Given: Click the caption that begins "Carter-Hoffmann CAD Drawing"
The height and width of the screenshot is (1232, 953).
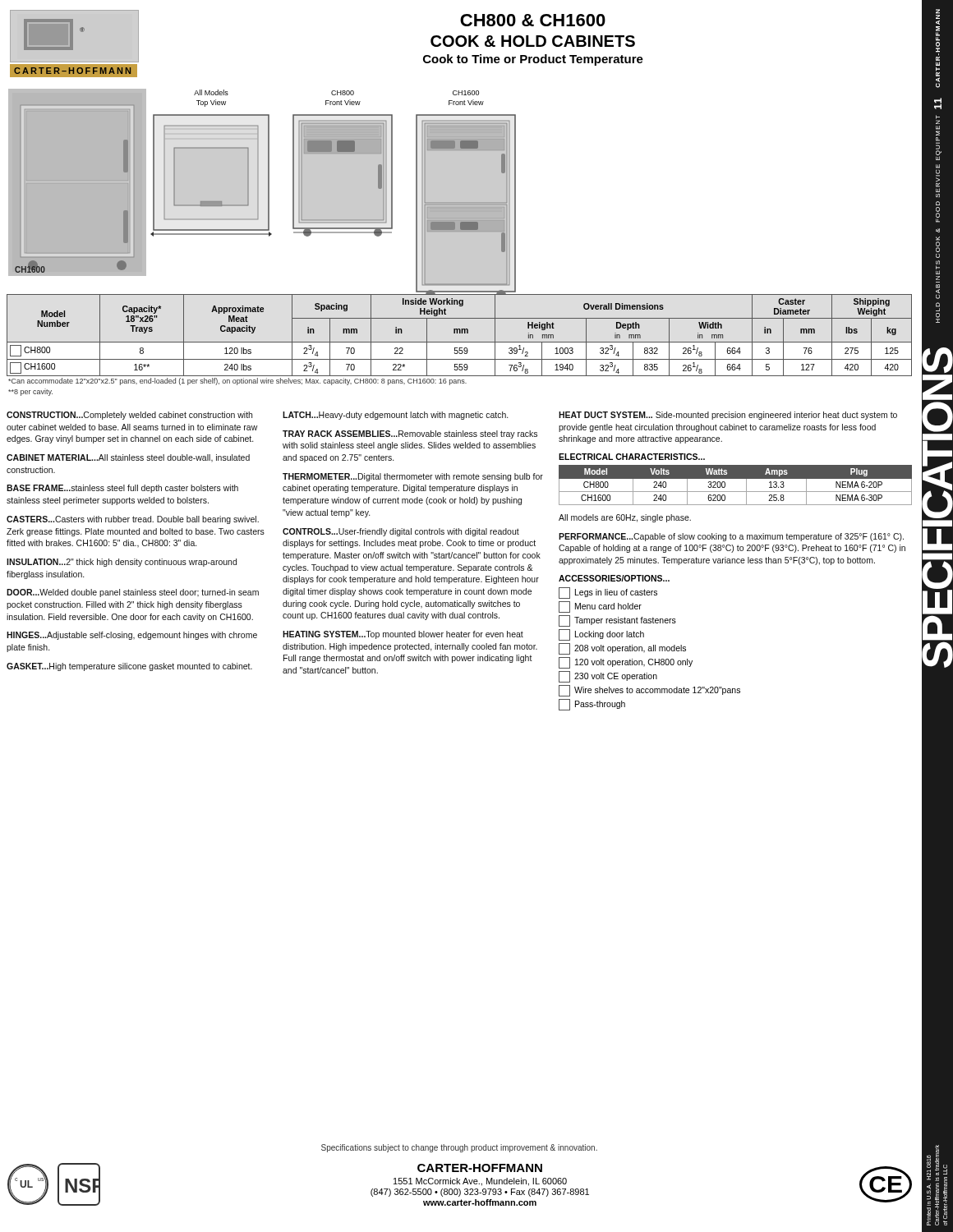Looking at the screenshot, I should click(x=531, y=307).
